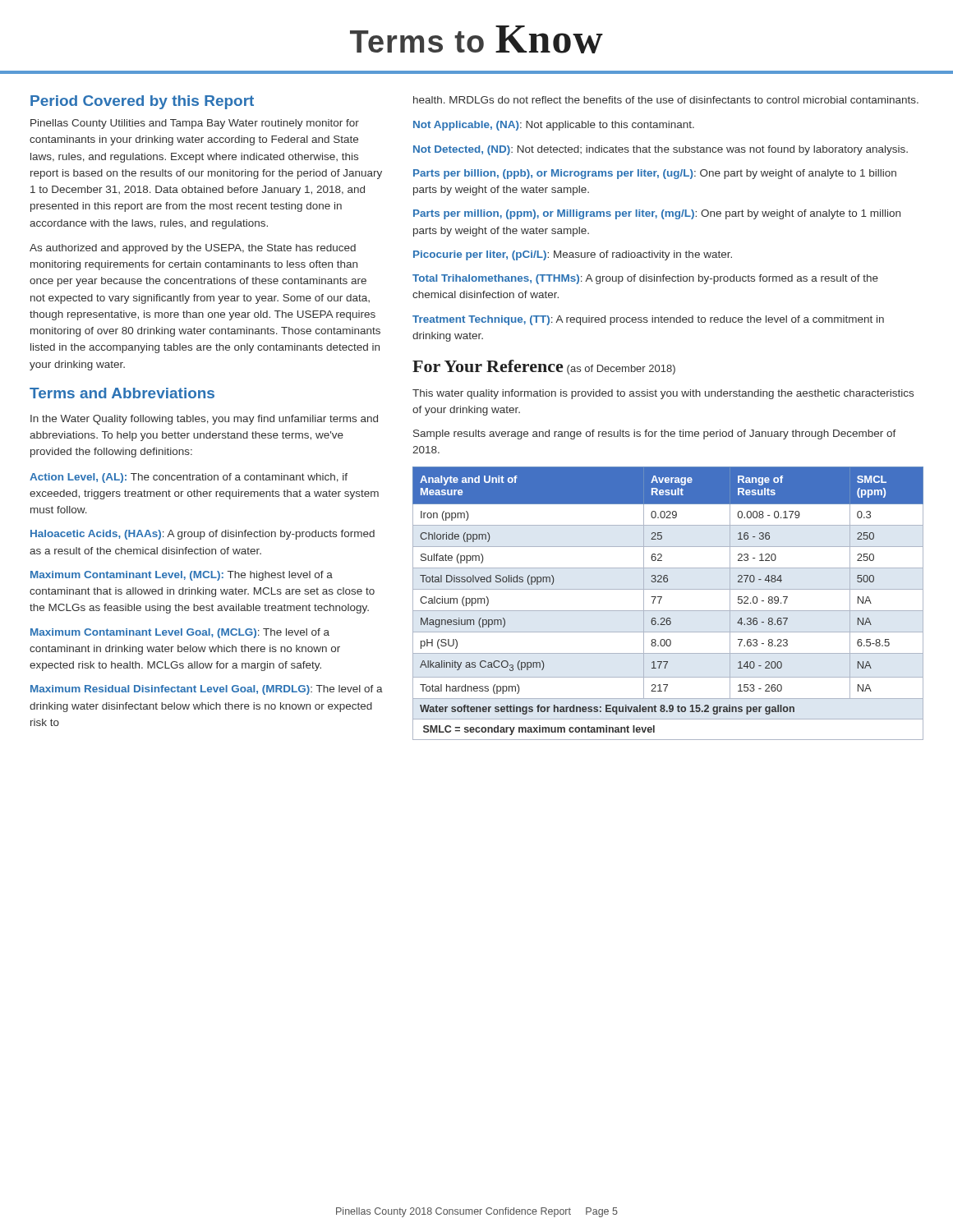Locate the list item containing "Parts per billion, (ppb), or Micrograms per"
This screenshot has height=1232, width=953.
click(x=655, y=181)
